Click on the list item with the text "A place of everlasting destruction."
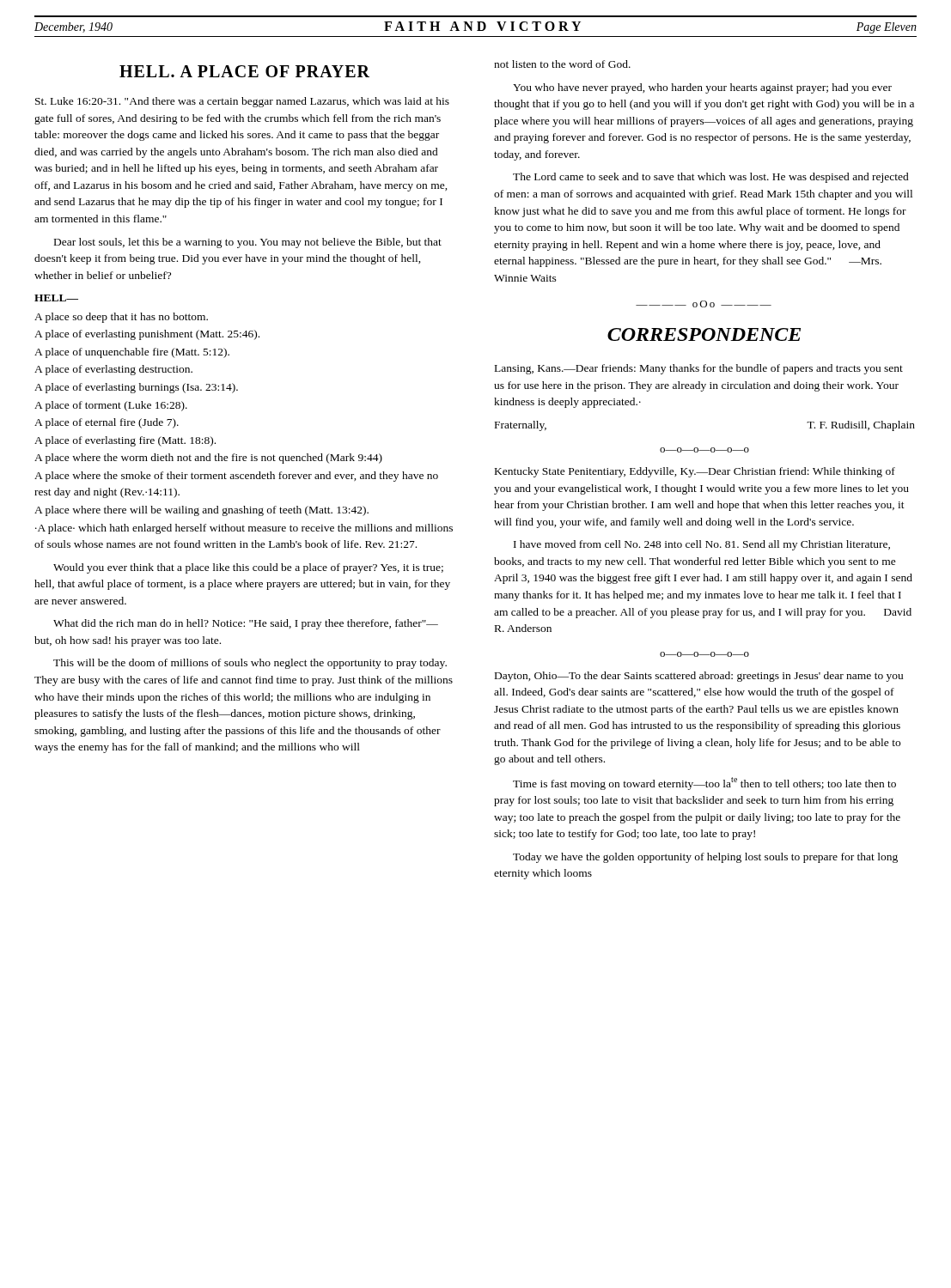The image size is (951, 1288). (113, 370)
